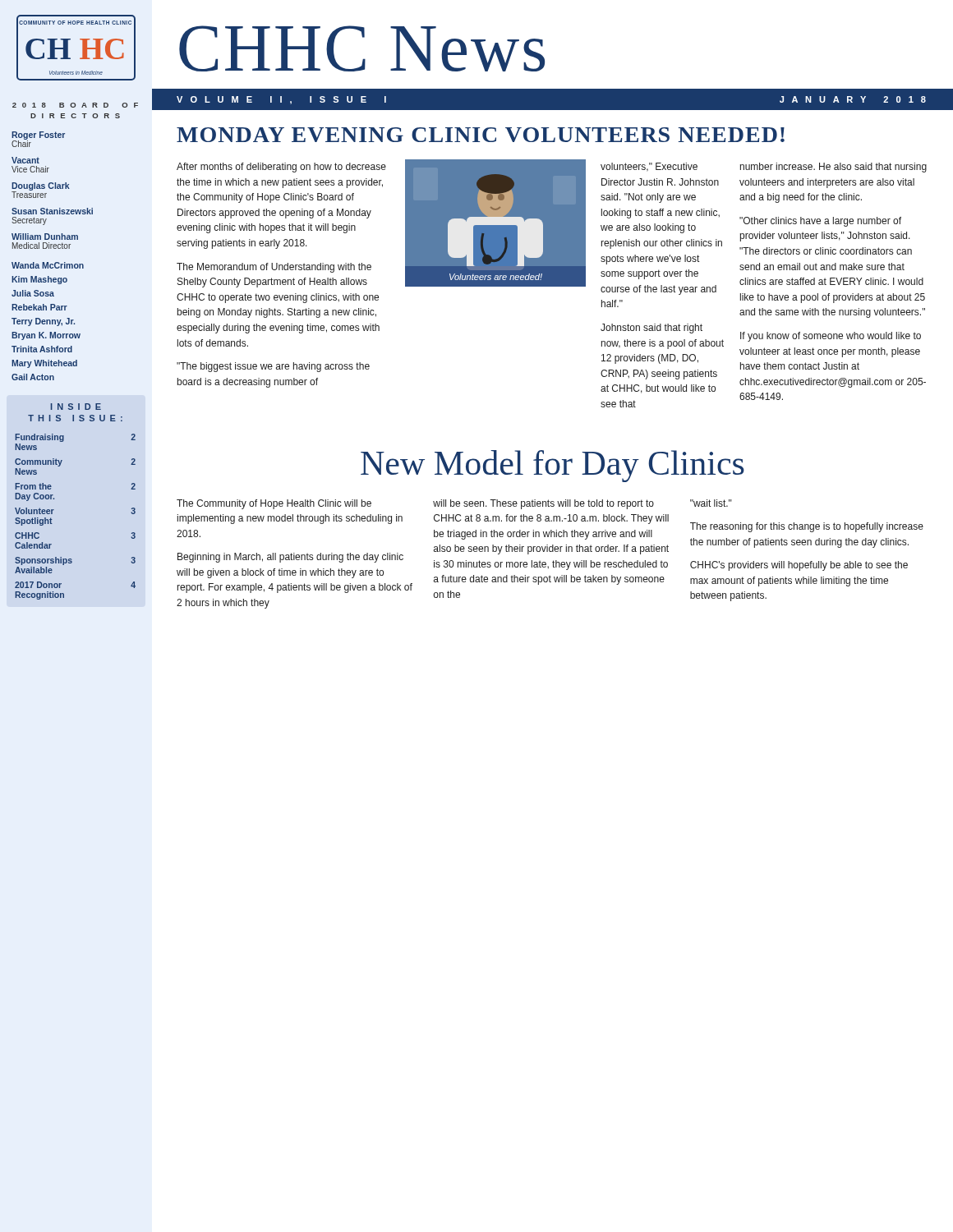Click on the text starting "Wanda McCrimon"
This screenshot has width=953, height=1232.
click(82, 262)
